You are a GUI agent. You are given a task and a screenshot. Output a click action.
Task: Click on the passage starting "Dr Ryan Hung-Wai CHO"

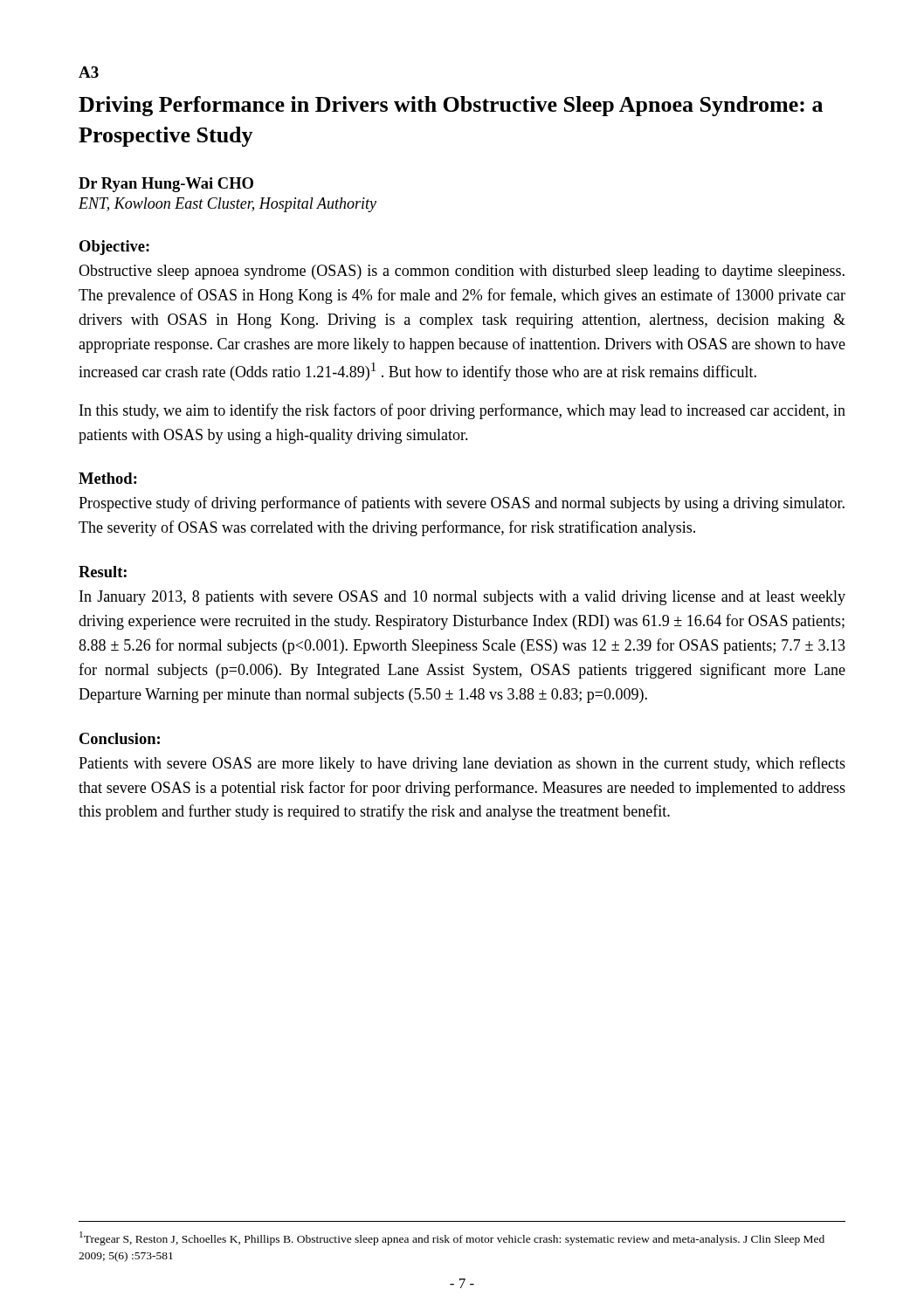[166, 184]
